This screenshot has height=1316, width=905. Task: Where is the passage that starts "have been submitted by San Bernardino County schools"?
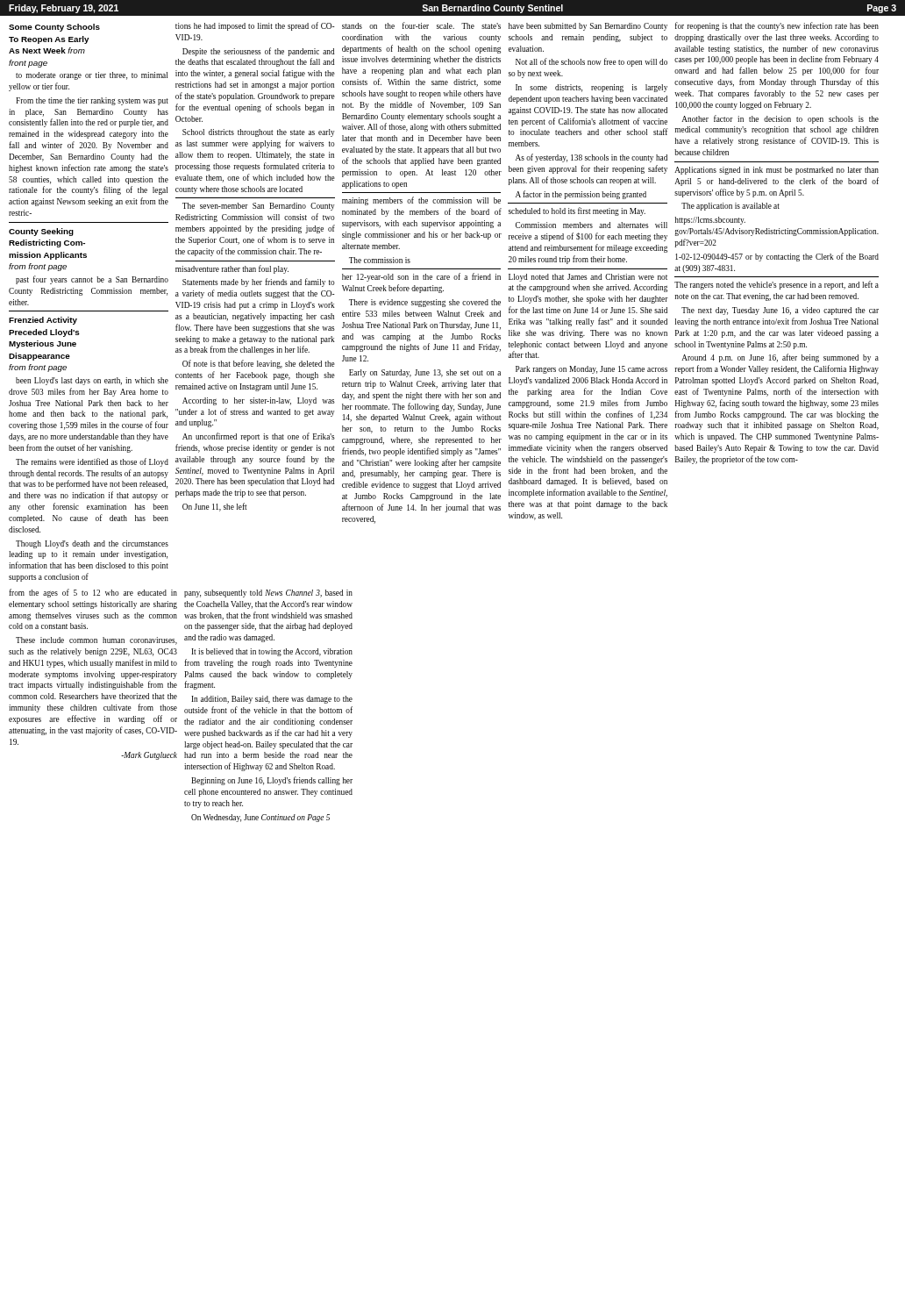tap(588, 111)
